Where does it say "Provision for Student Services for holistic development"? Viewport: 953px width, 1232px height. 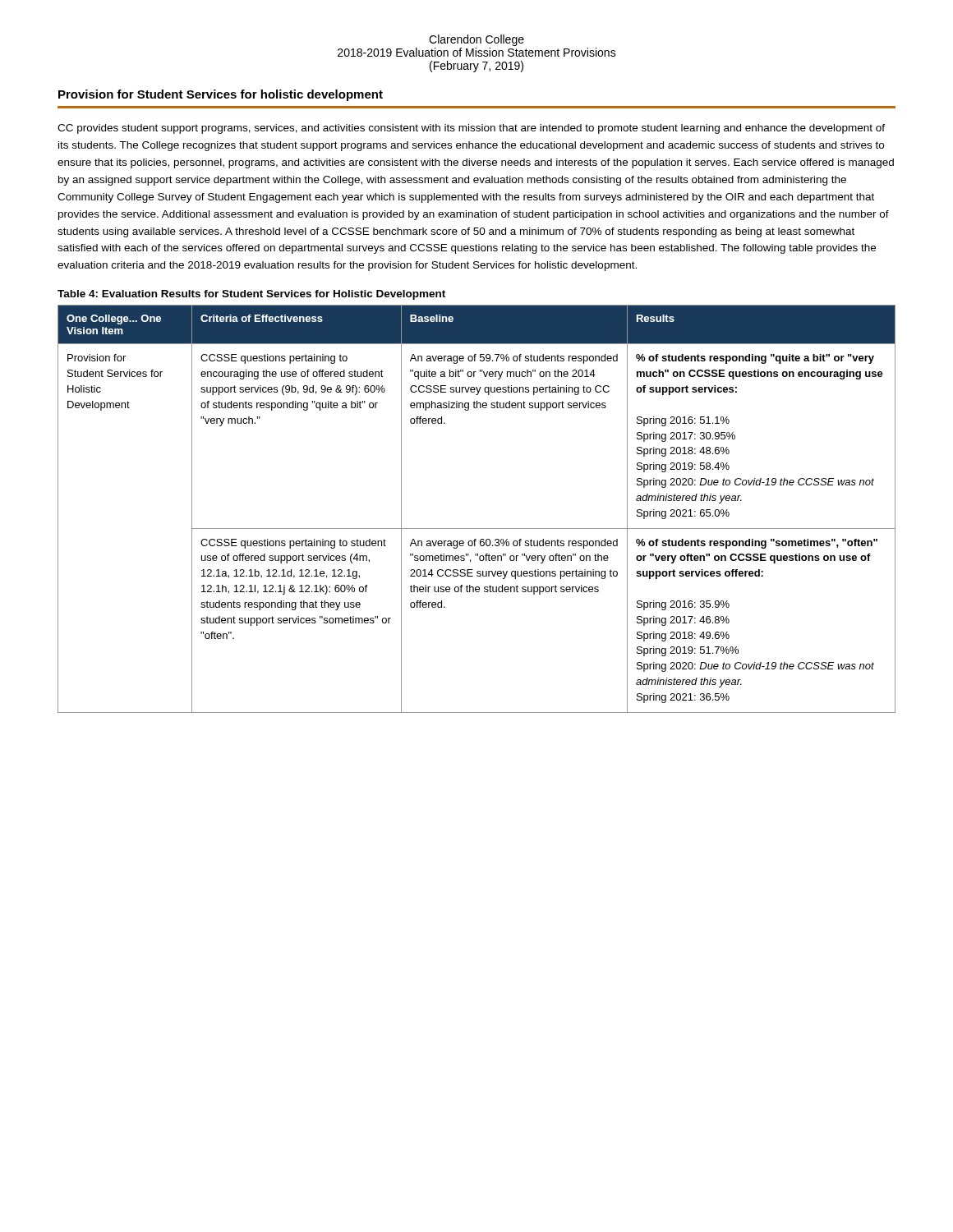point(220,94)
